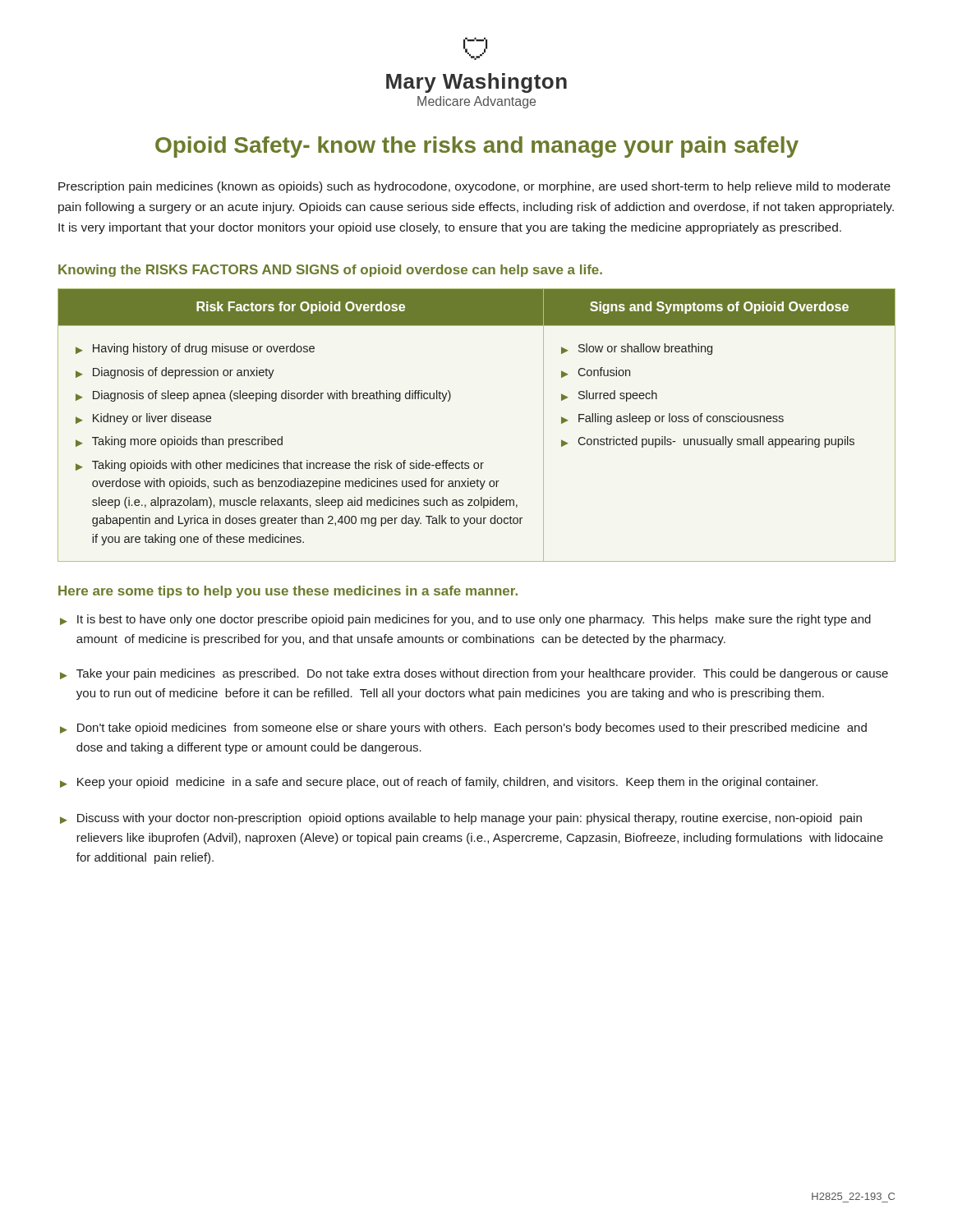Select the table that reads "► Having history of"
Screen dimensions: 1232x953
[x=476, y=425]
